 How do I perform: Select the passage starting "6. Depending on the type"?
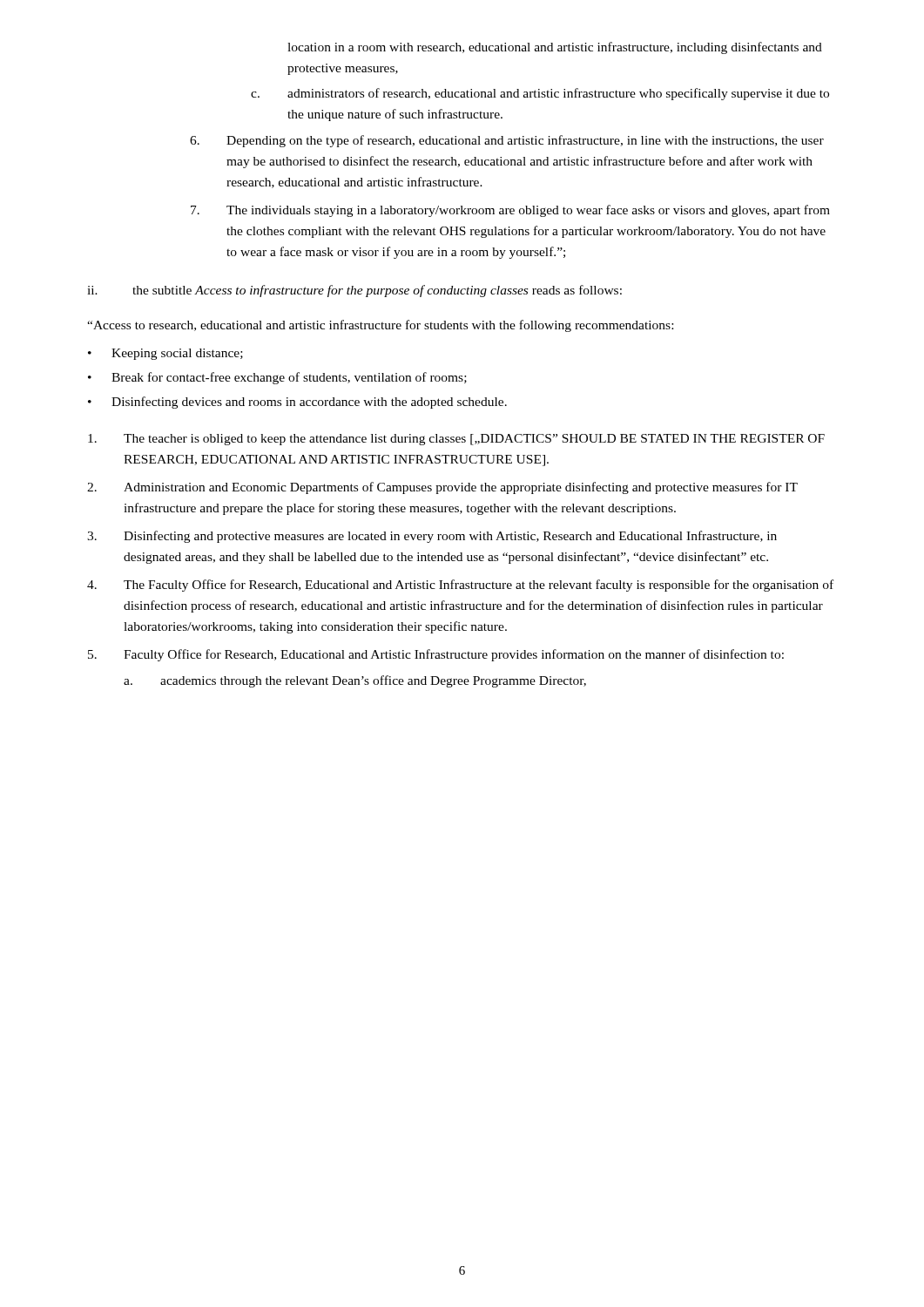click(x=462, y=161)
